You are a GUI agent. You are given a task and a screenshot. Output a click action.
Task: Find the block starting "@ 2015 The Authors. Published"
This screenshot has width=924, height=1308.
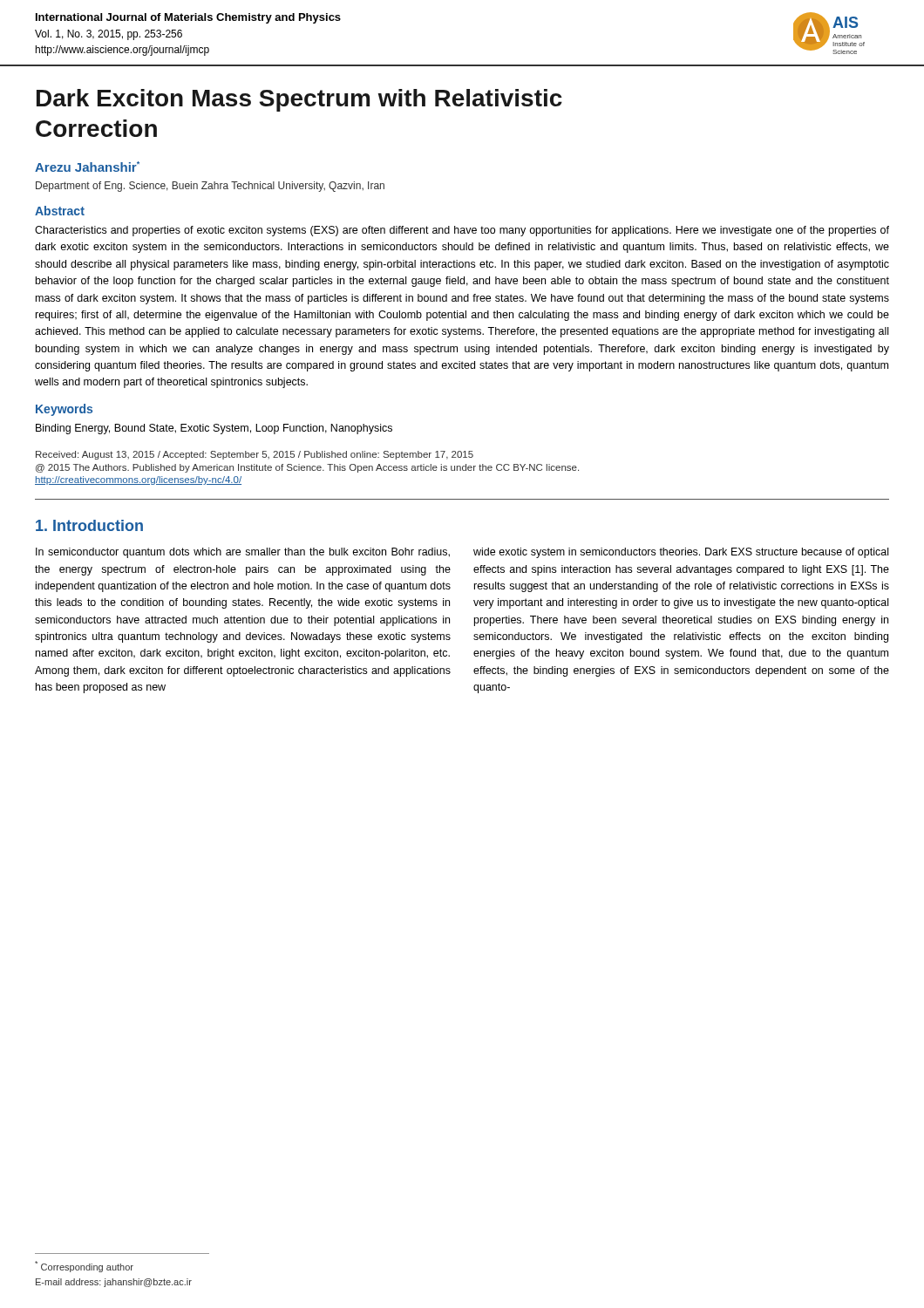307,467
